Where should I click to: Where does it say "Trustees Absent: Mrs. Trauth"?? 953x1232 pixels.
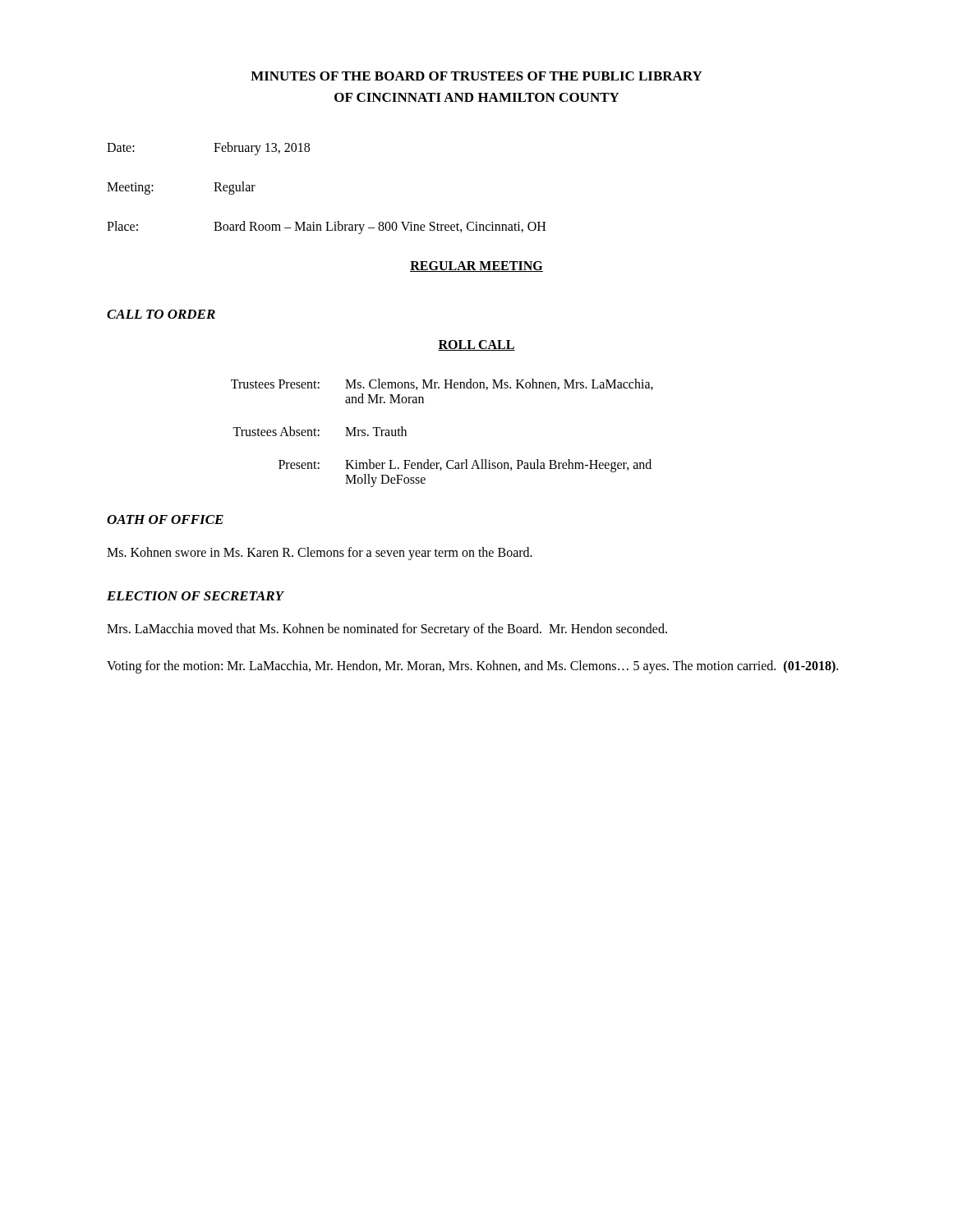click(320, 431)
